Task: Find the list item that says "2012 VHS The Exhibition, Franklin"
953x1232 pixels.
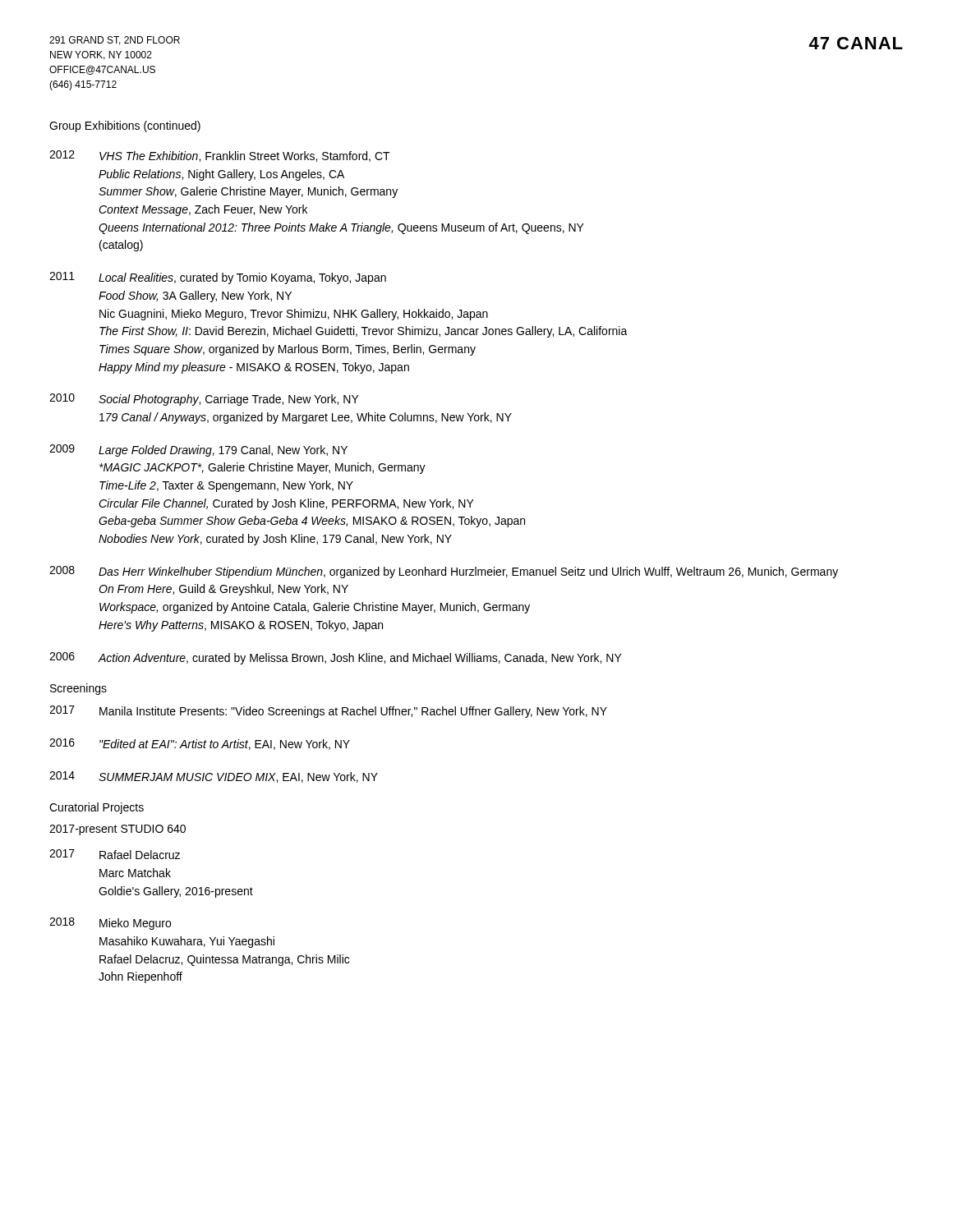Action: point(220,156)
